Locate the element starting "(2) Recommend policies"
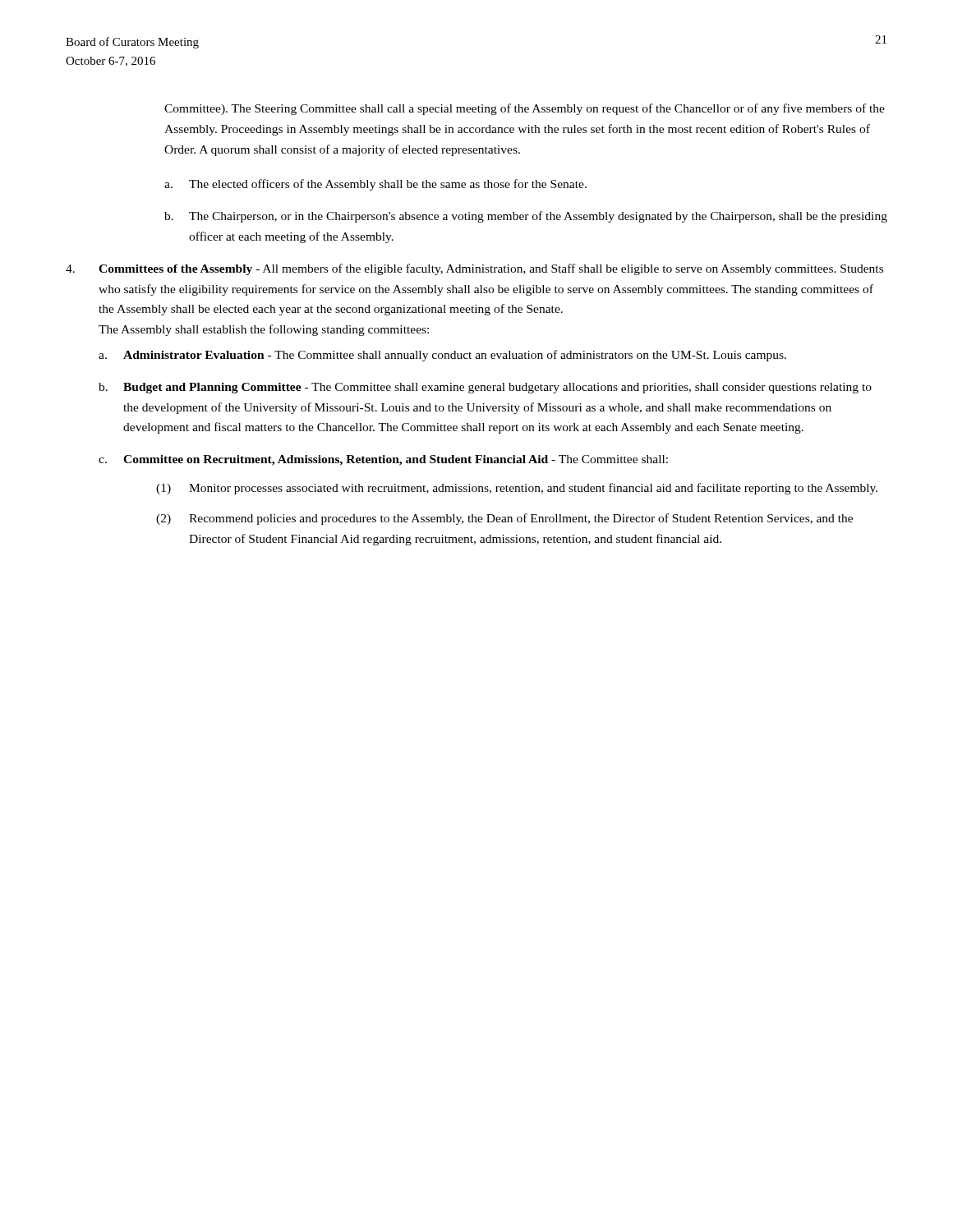The height and width of the screenshot is (1232, 953). [522, 529]
